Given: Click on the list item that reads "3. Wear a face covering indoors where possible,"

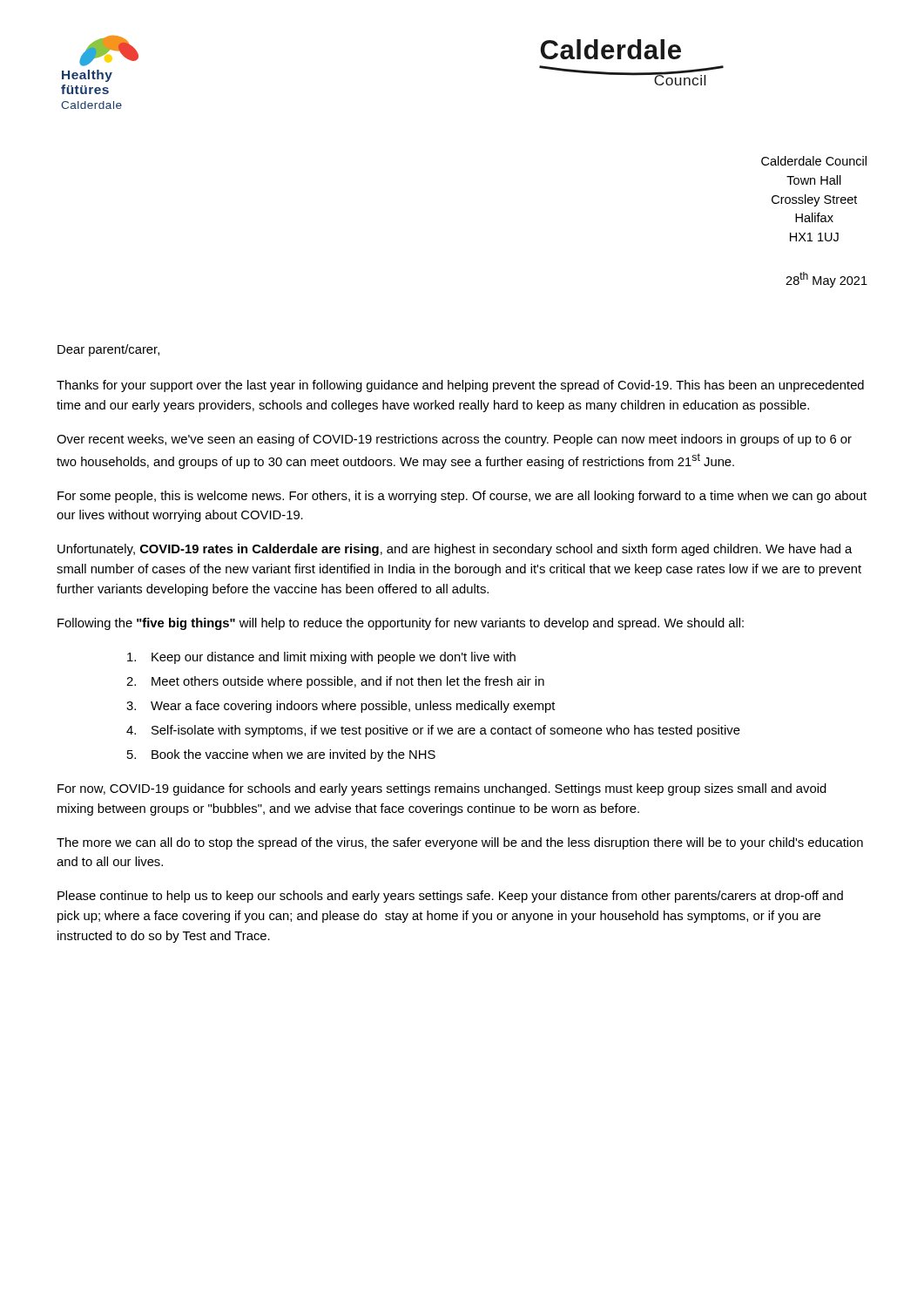Looking at the screenshot, I should click(341, 706).
